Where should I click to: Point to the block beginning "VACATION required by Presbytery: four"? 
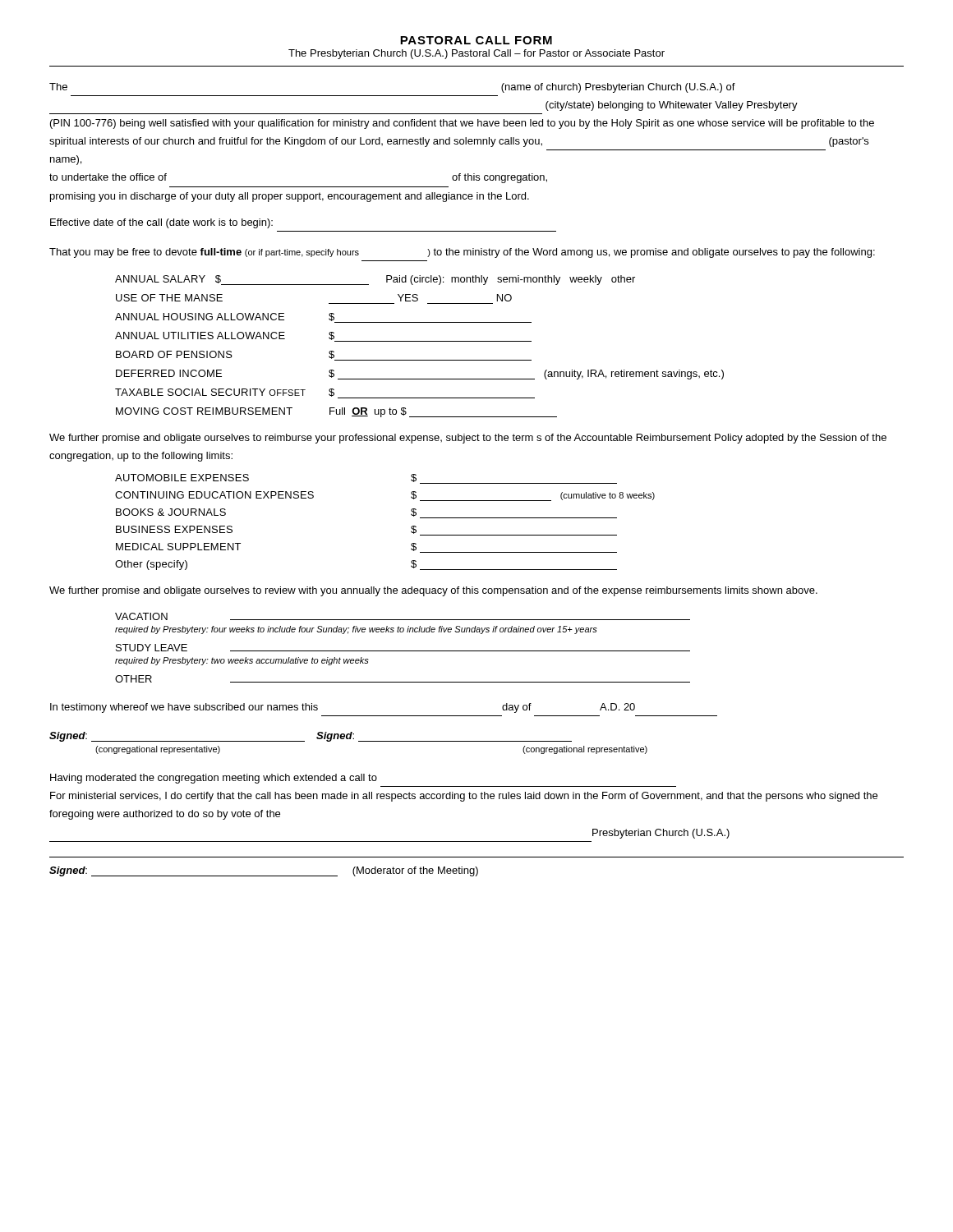(x=509, y=621)
